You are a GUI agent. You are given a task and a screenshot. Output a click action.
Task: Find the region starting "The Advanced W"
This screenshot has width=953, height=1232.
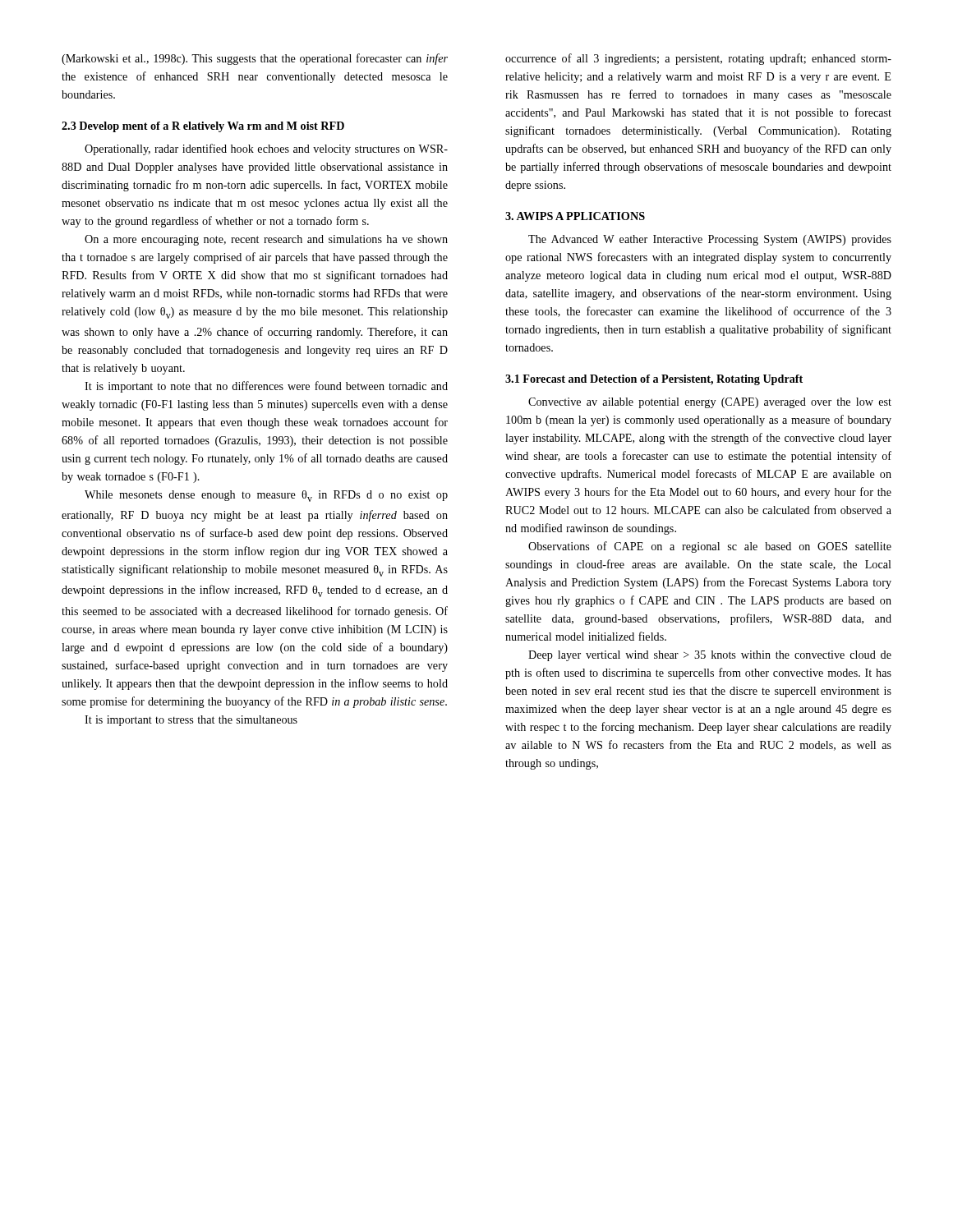coord(698,293)
